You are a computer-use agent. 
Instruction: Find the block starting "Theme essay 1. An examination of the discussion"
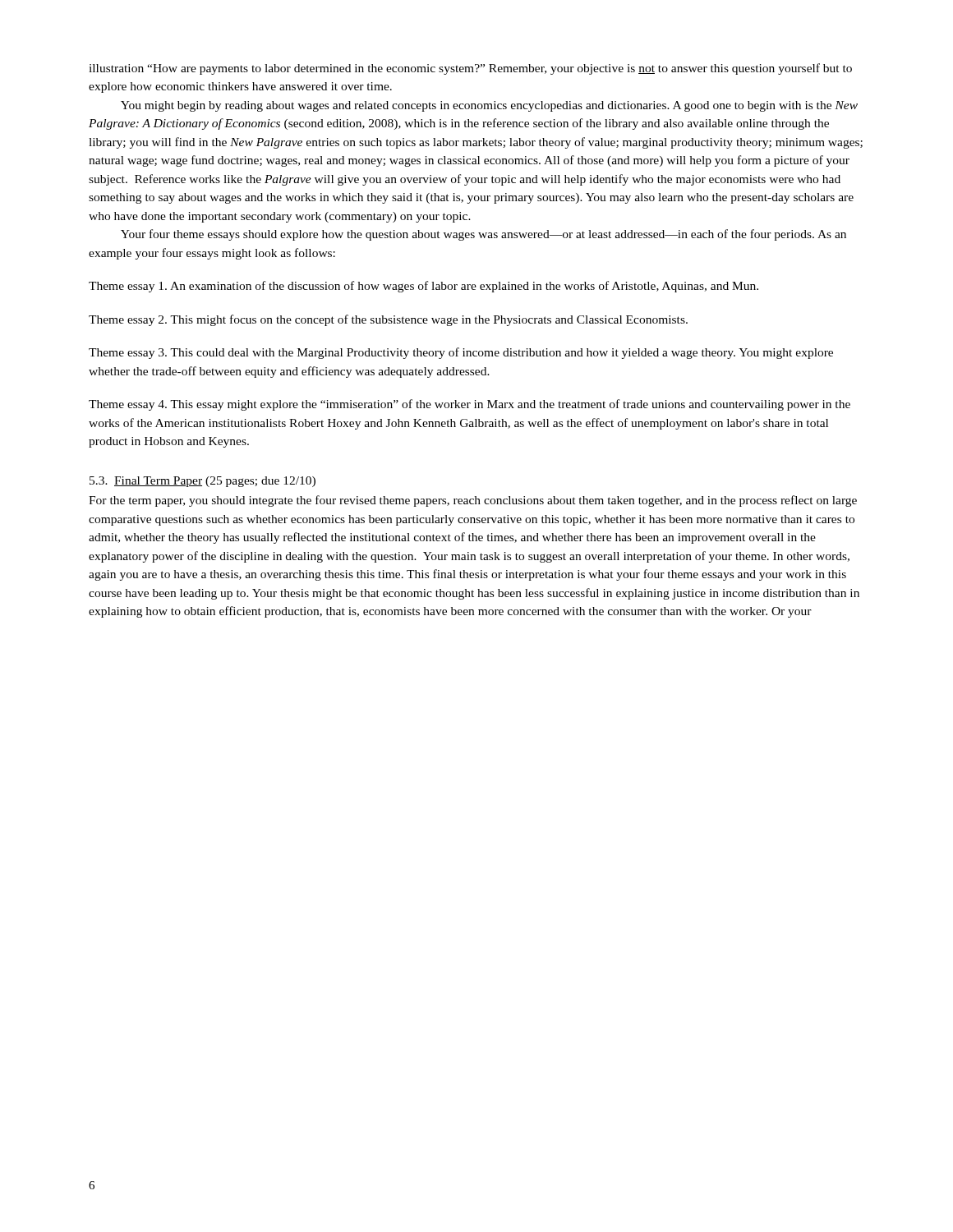424,286
